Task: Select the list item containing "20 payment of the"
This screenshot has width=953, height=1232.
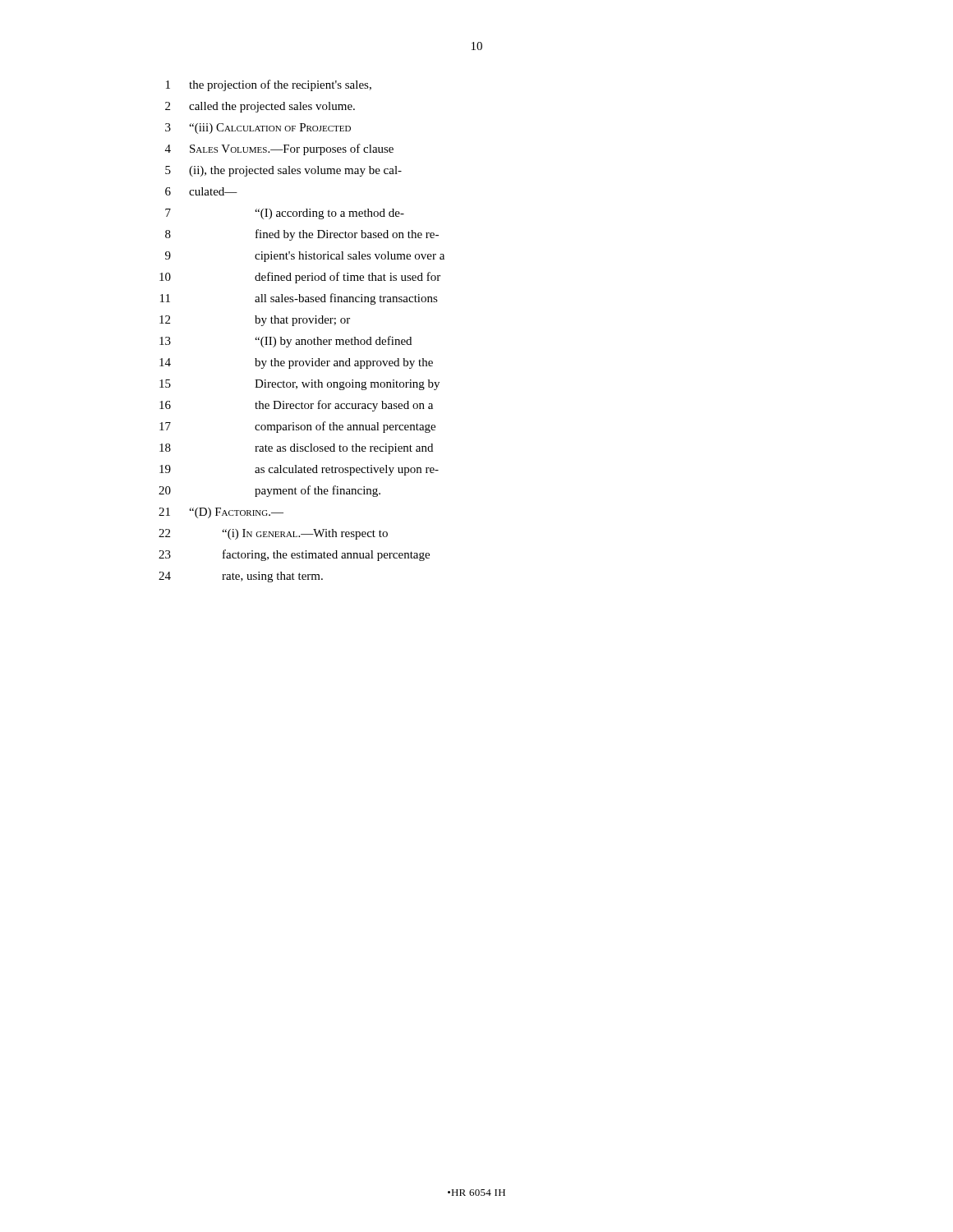Action: (x=269, y=491)
